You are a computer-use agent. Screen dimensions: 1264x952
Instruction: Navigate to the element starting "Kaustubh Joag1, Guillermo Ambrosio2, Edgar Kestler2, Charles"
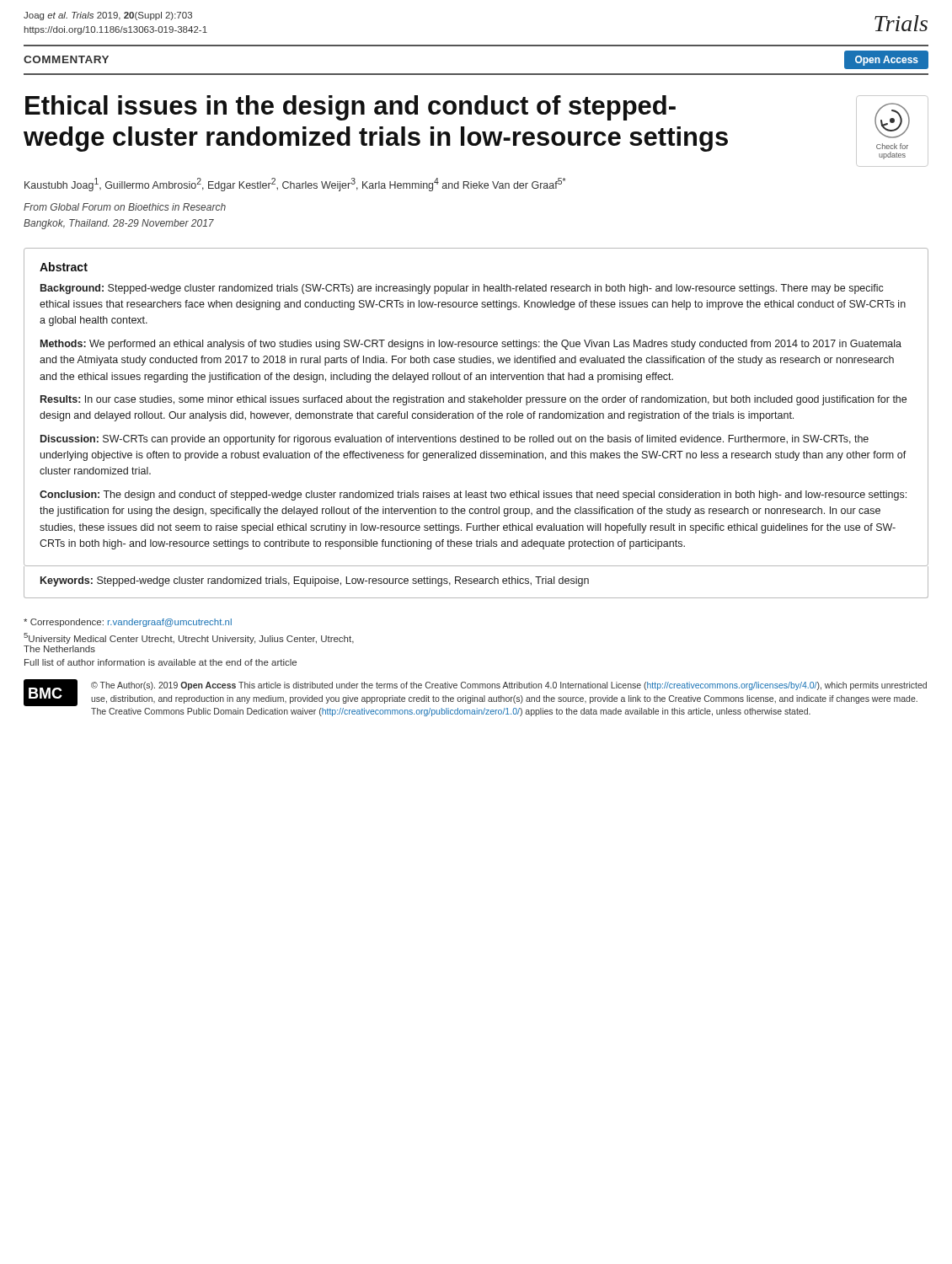[x=295, y=184]
